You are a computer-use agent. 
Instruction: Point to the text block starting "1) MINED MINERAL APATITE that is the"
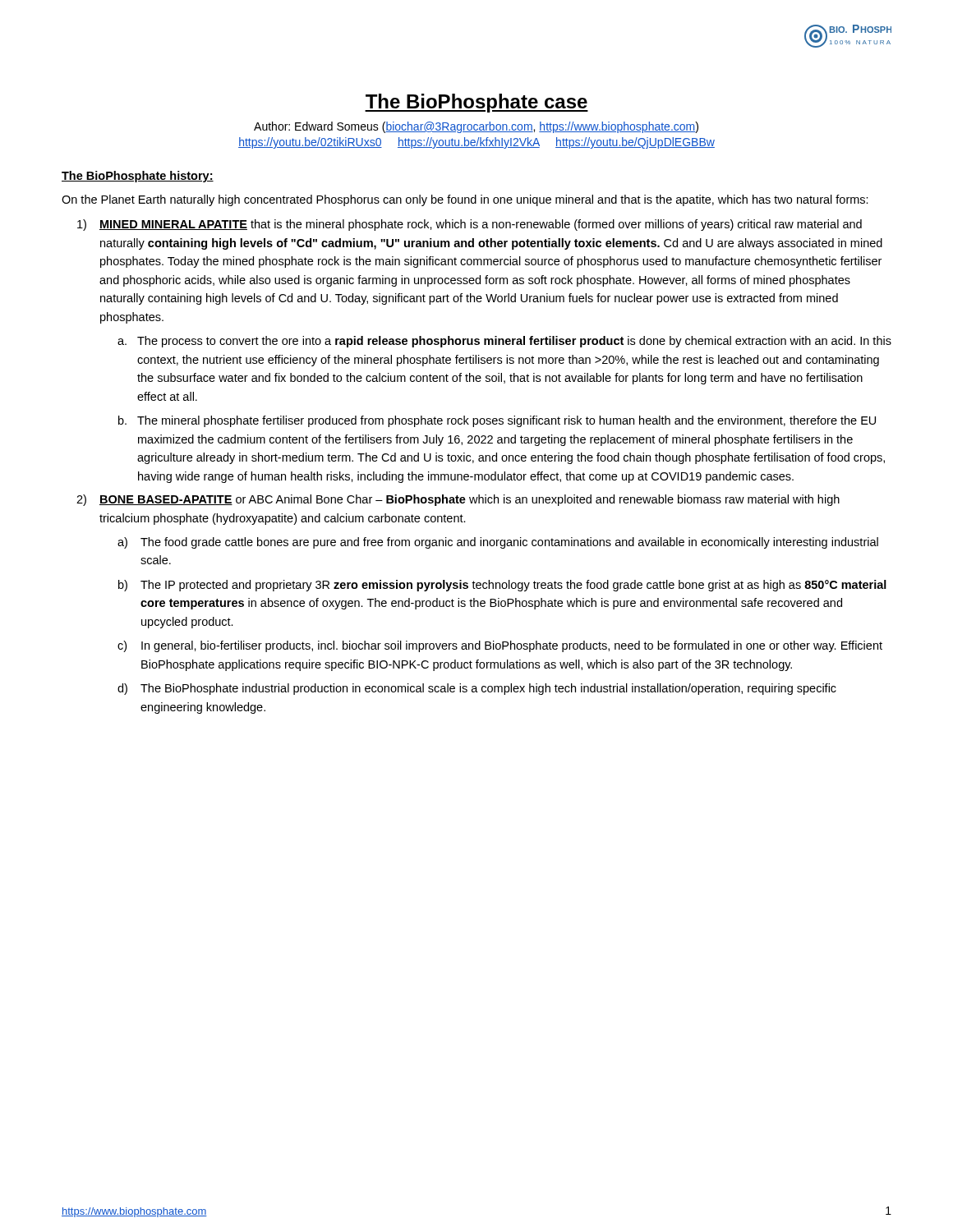[x=484, y=351]
